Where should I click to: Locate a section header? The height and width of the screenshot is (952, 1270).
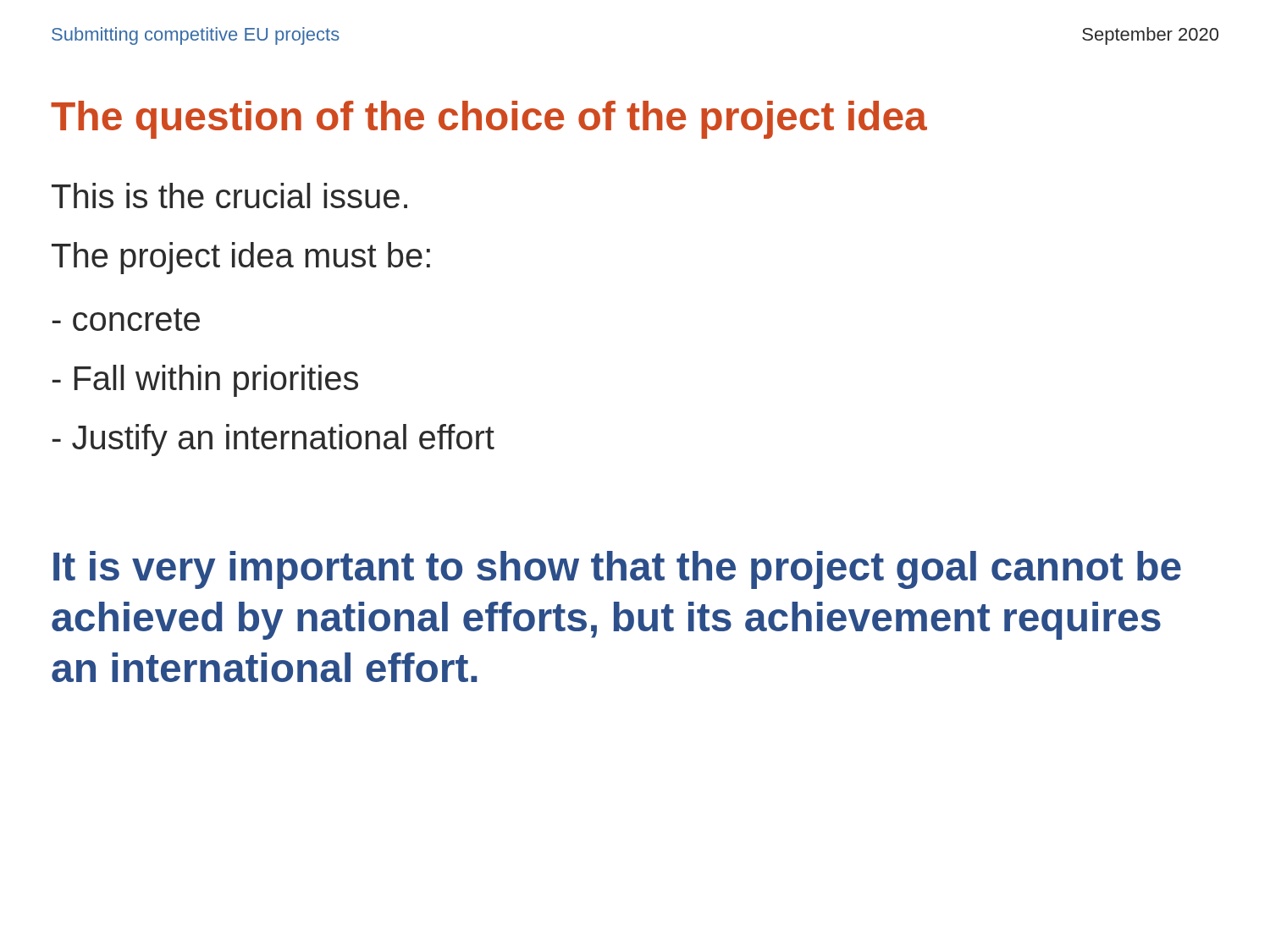click(x=489, y=116)
